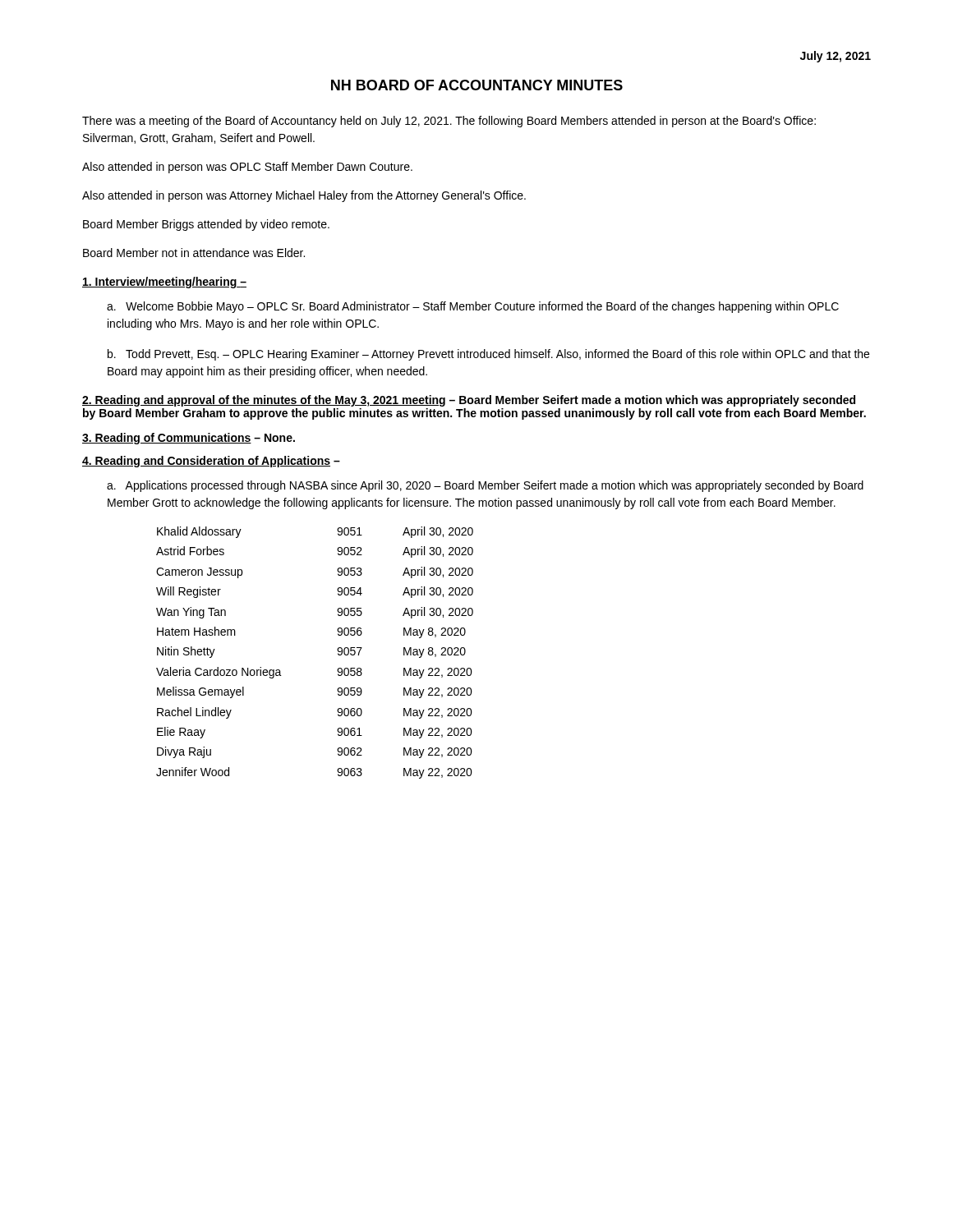Point to "1. Interview/meeting/hearing –"
The height and width of the screenshot is (1232, 953).
[164, 282]
